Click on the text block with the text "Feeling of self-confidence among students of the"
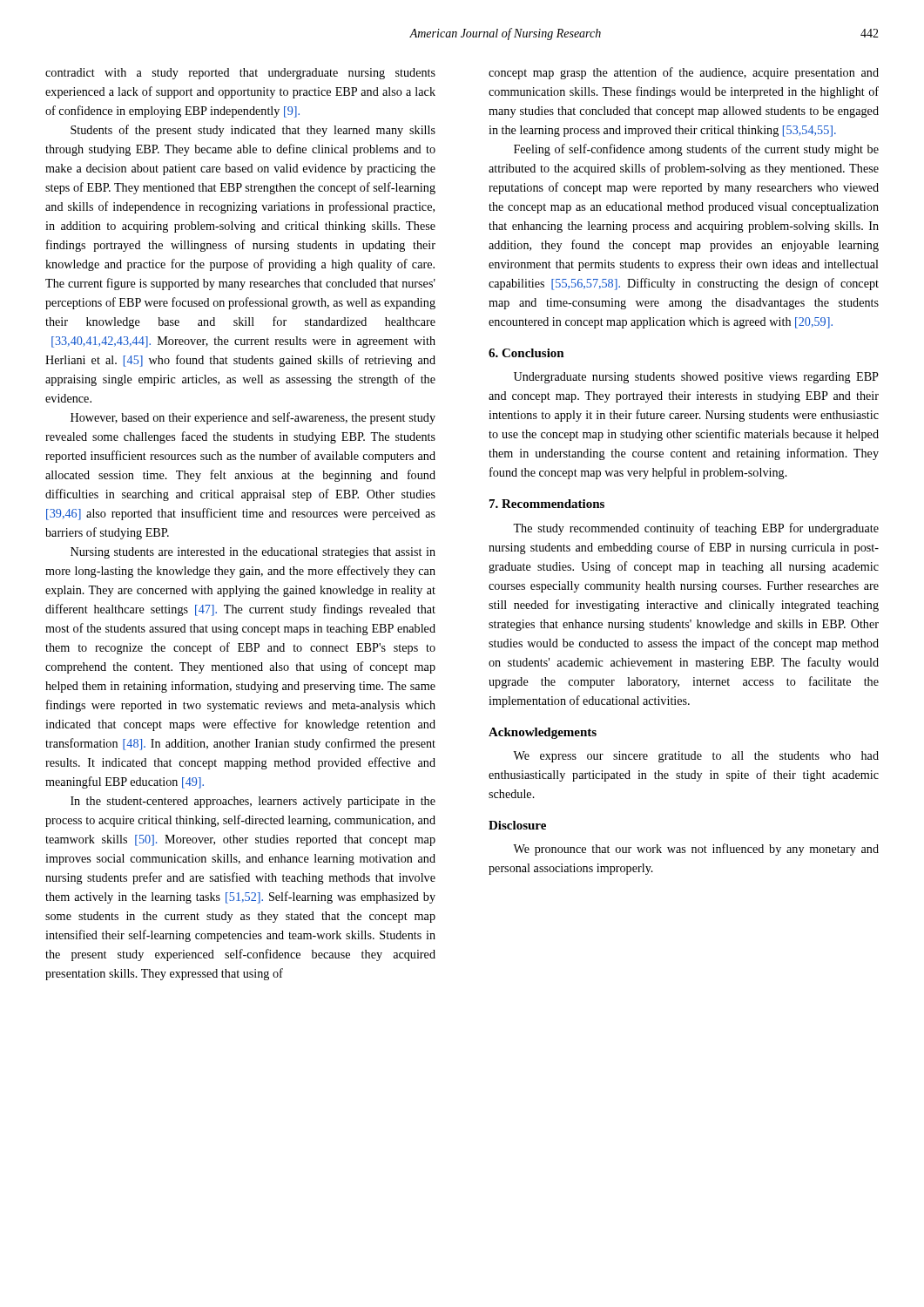The width and height of the screenshot is (924, 1307). click(684, 235)
